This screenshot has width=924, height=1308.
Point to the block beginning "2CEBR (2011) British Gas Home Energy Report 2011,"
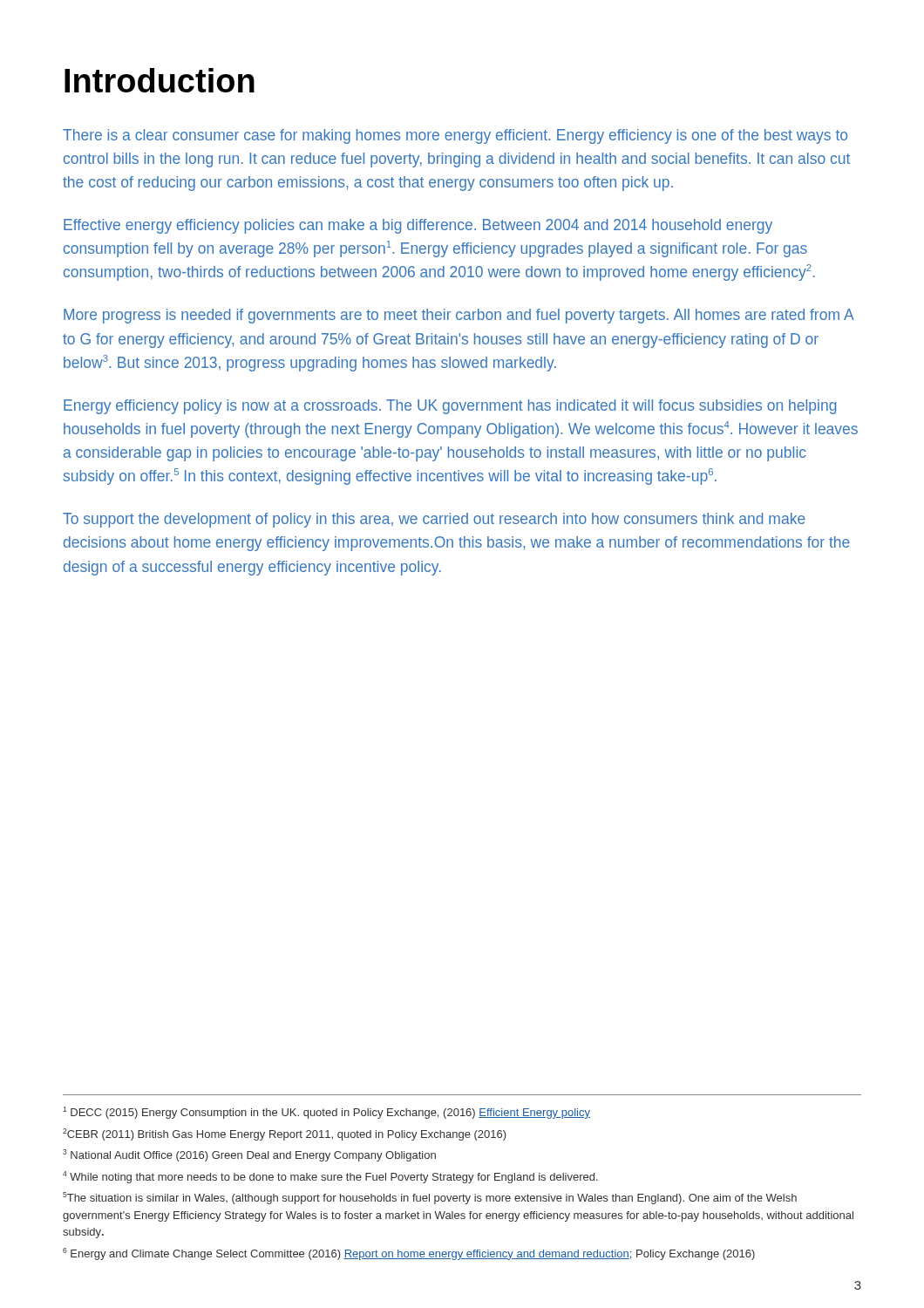pos(285,1133)
